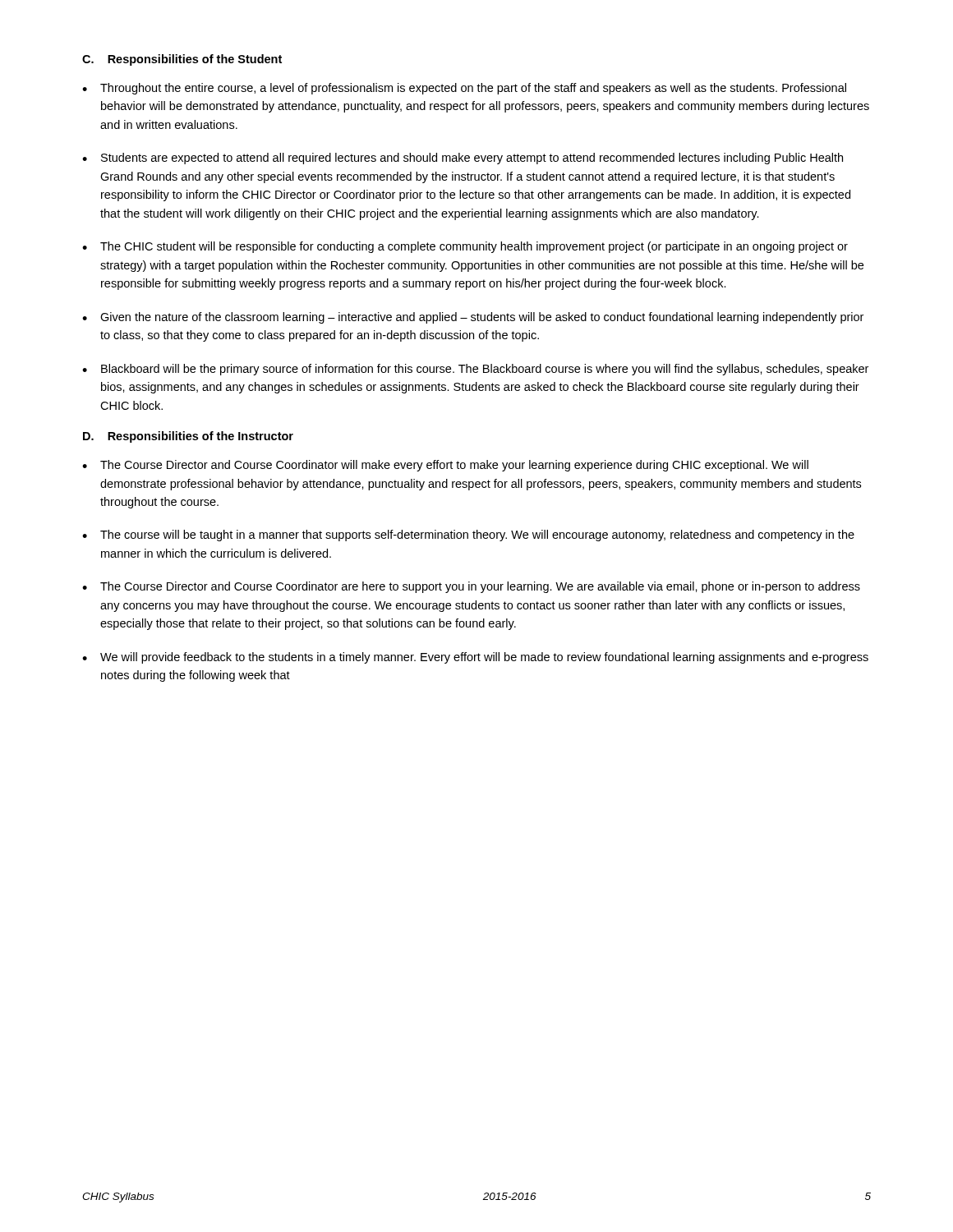Find the text starting "D. Responsibilities of the Instructor"
Image resolution: width=953 pixels, height=1232 pixels.
pos(188,436)
